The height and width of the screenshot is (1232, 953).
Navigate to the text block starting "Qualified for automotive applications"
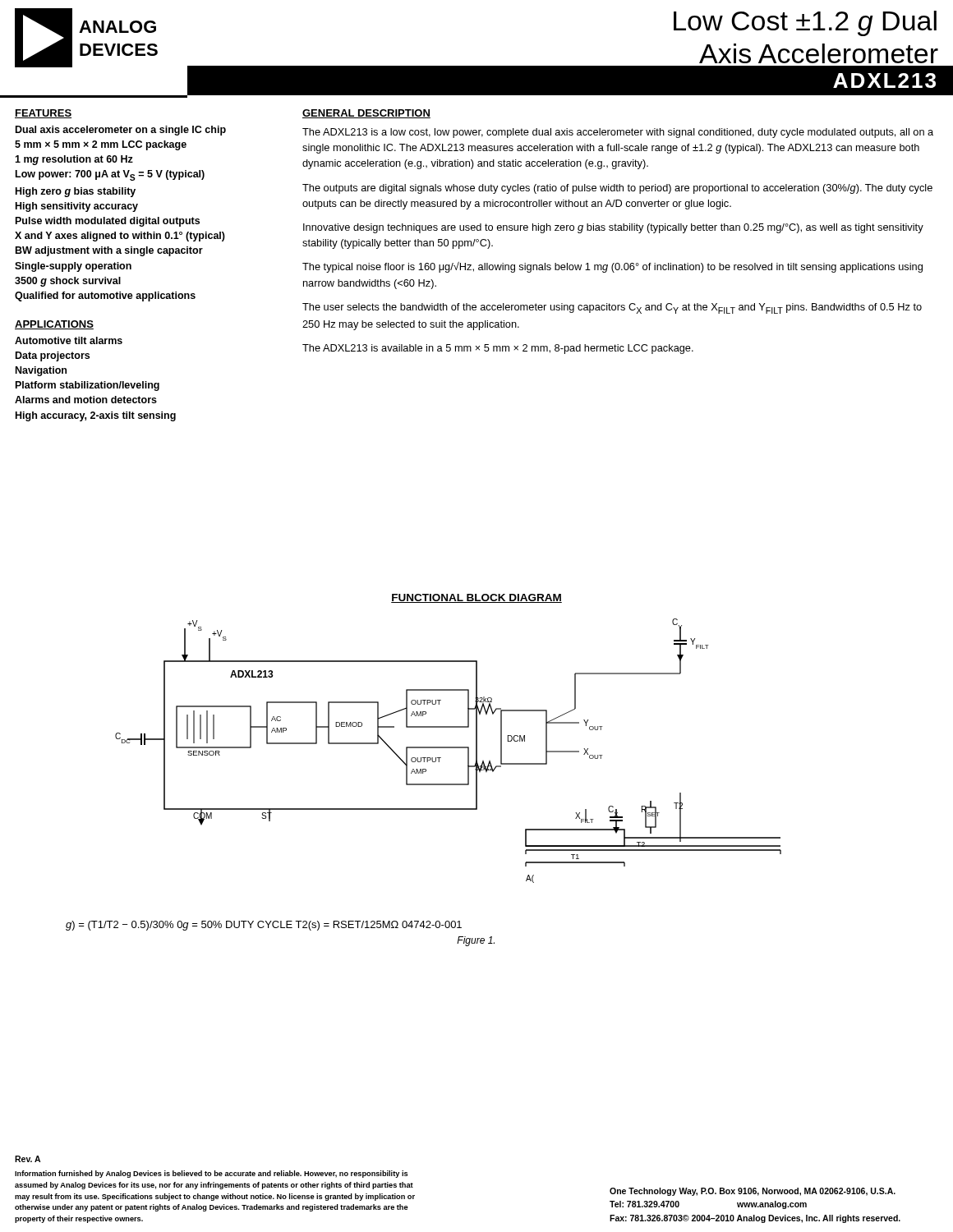105,296
